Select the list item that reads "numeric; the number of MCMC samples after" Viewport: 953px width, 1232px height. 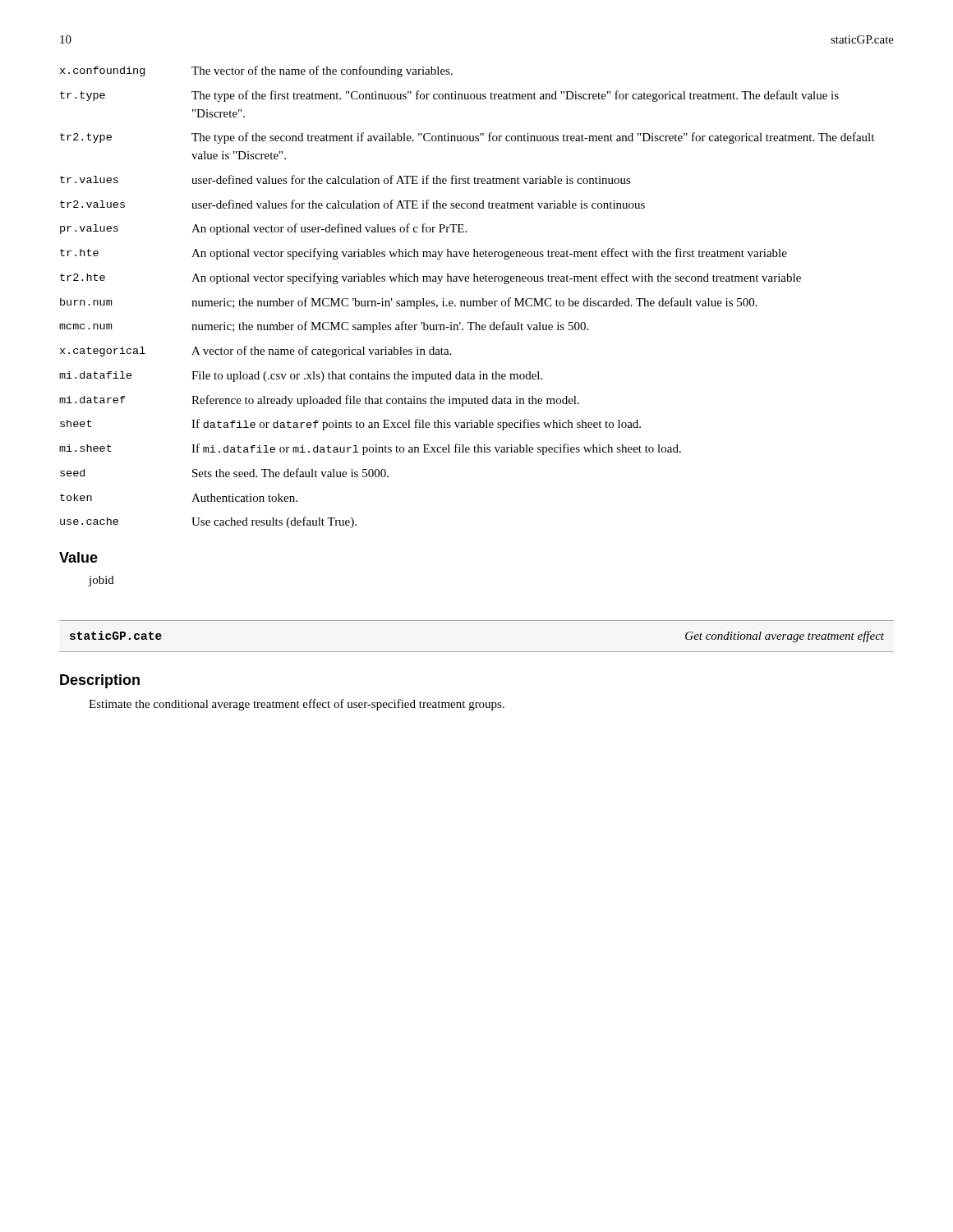390,326
